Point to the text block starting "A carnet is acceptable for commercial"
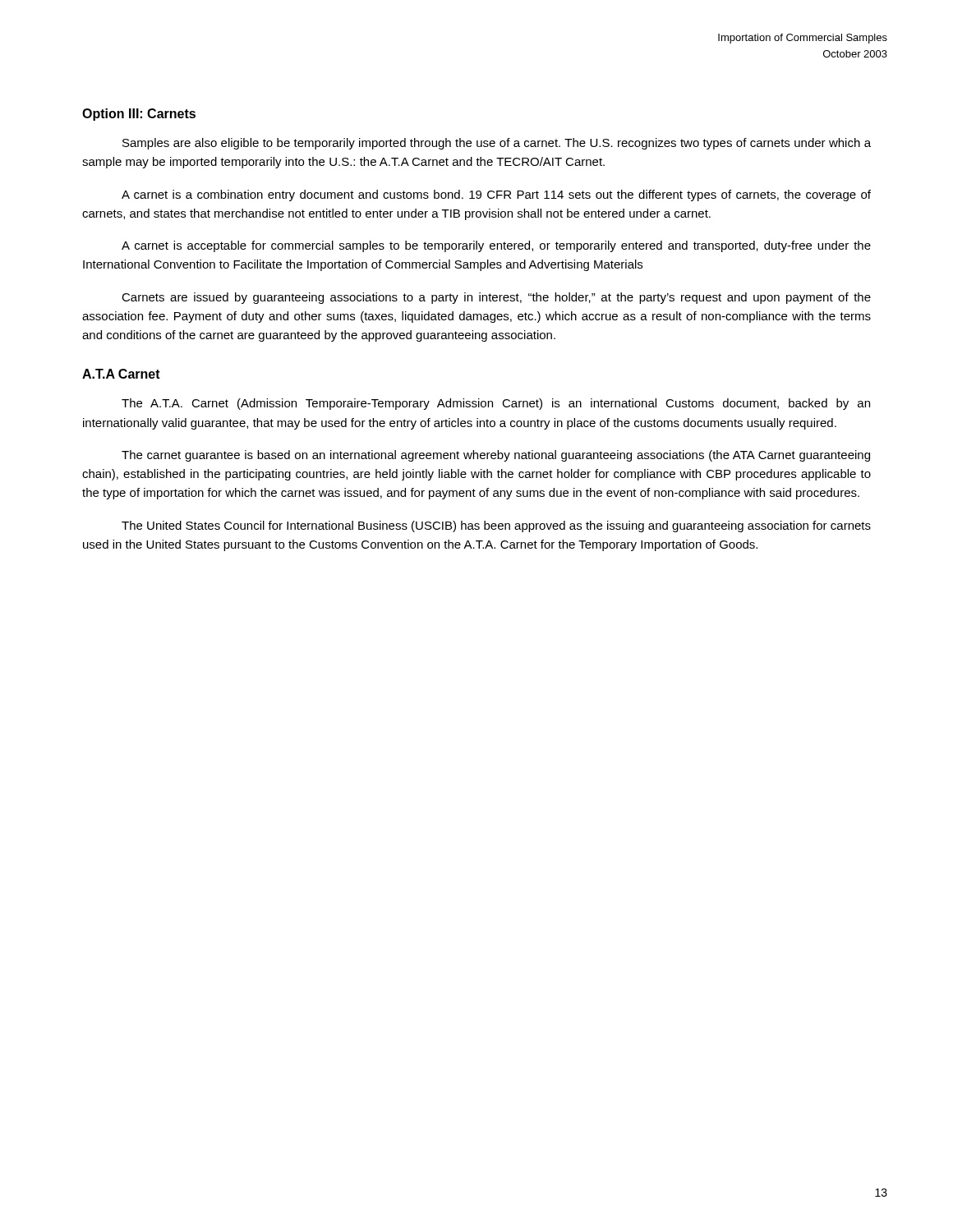This screenshot has width=953, height=1232. [476, 255]
